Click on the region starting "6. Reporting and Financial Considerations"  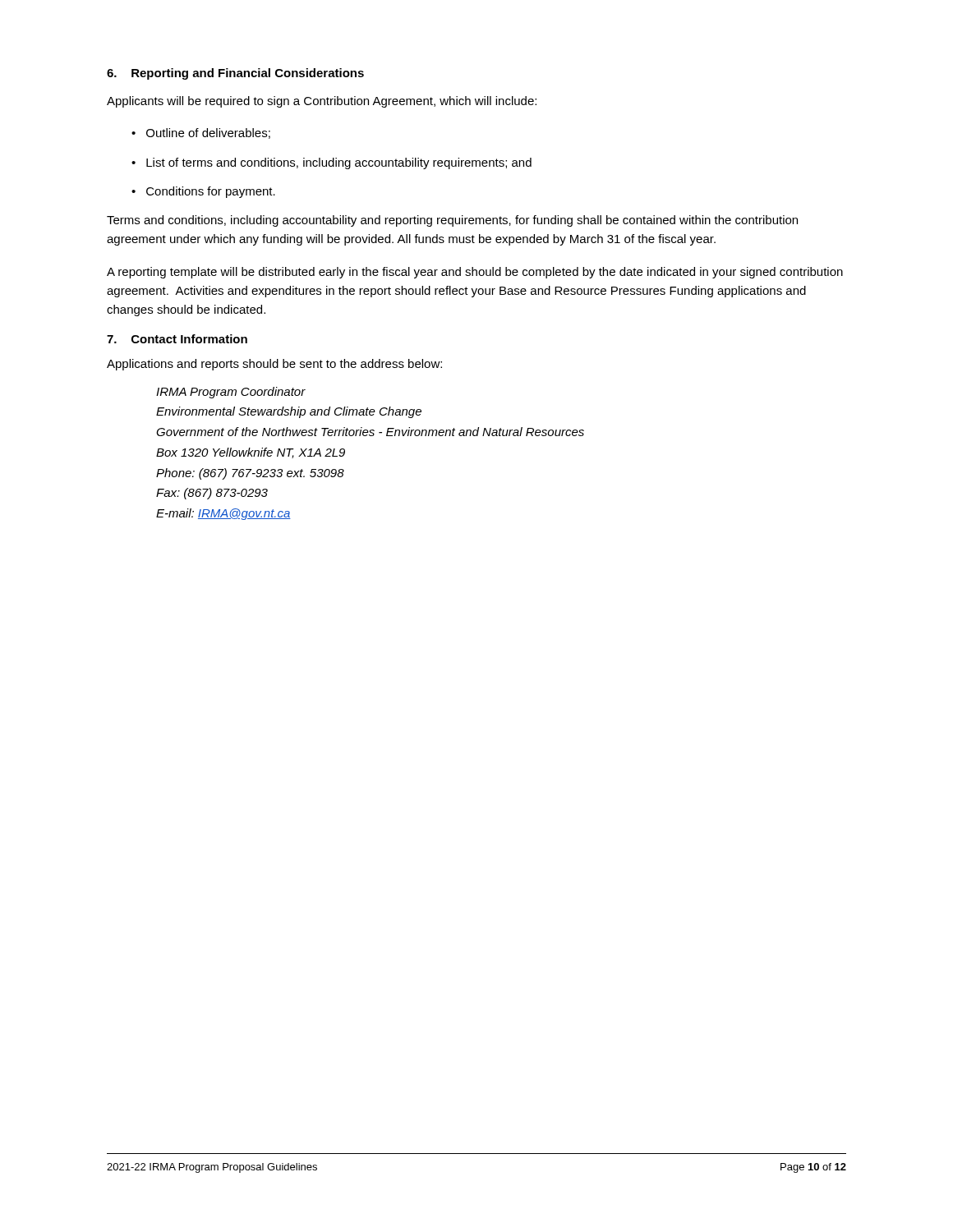coord(236,73)
